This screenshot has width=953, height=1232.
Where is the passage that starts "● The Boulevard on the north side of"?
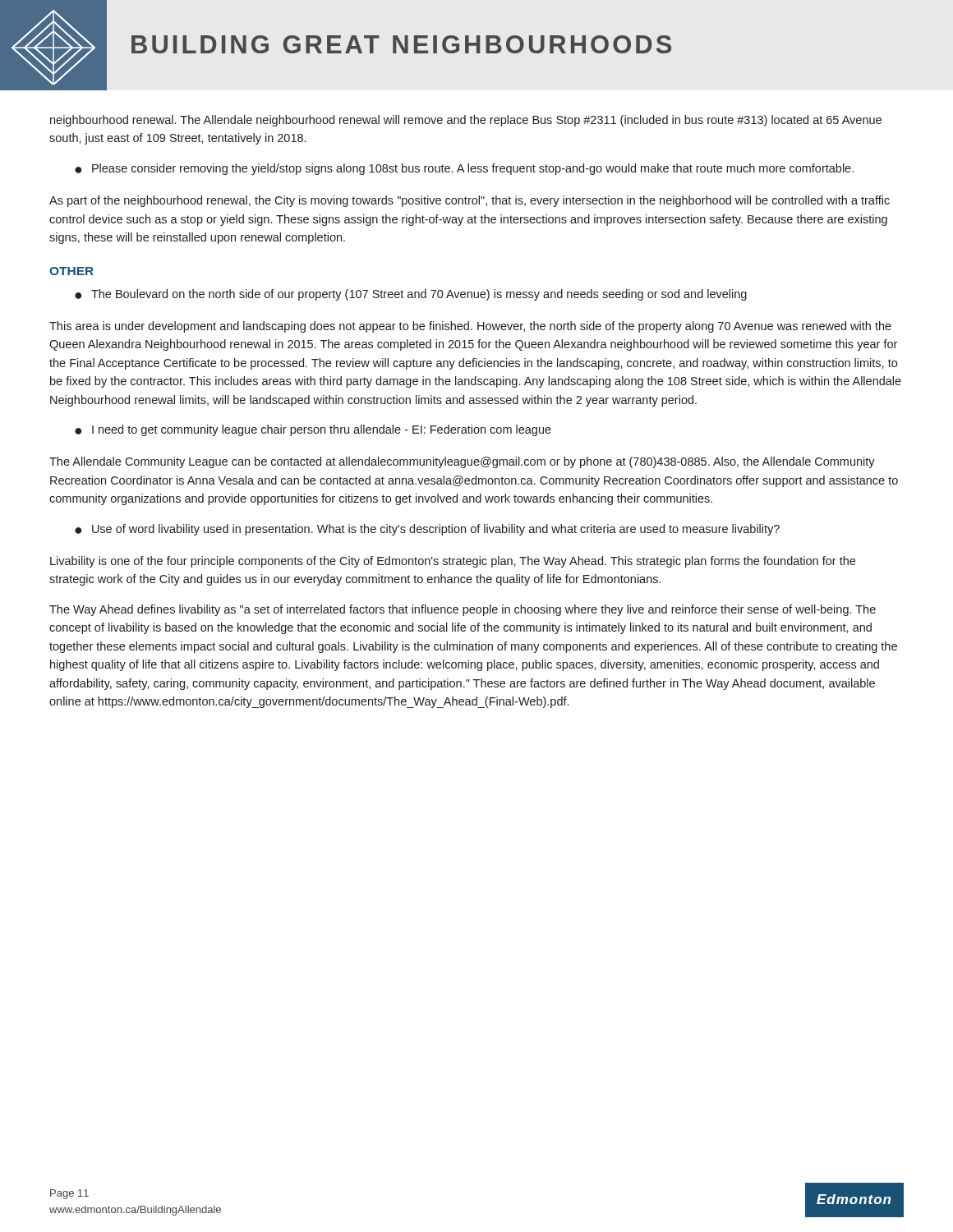[411, 295]
